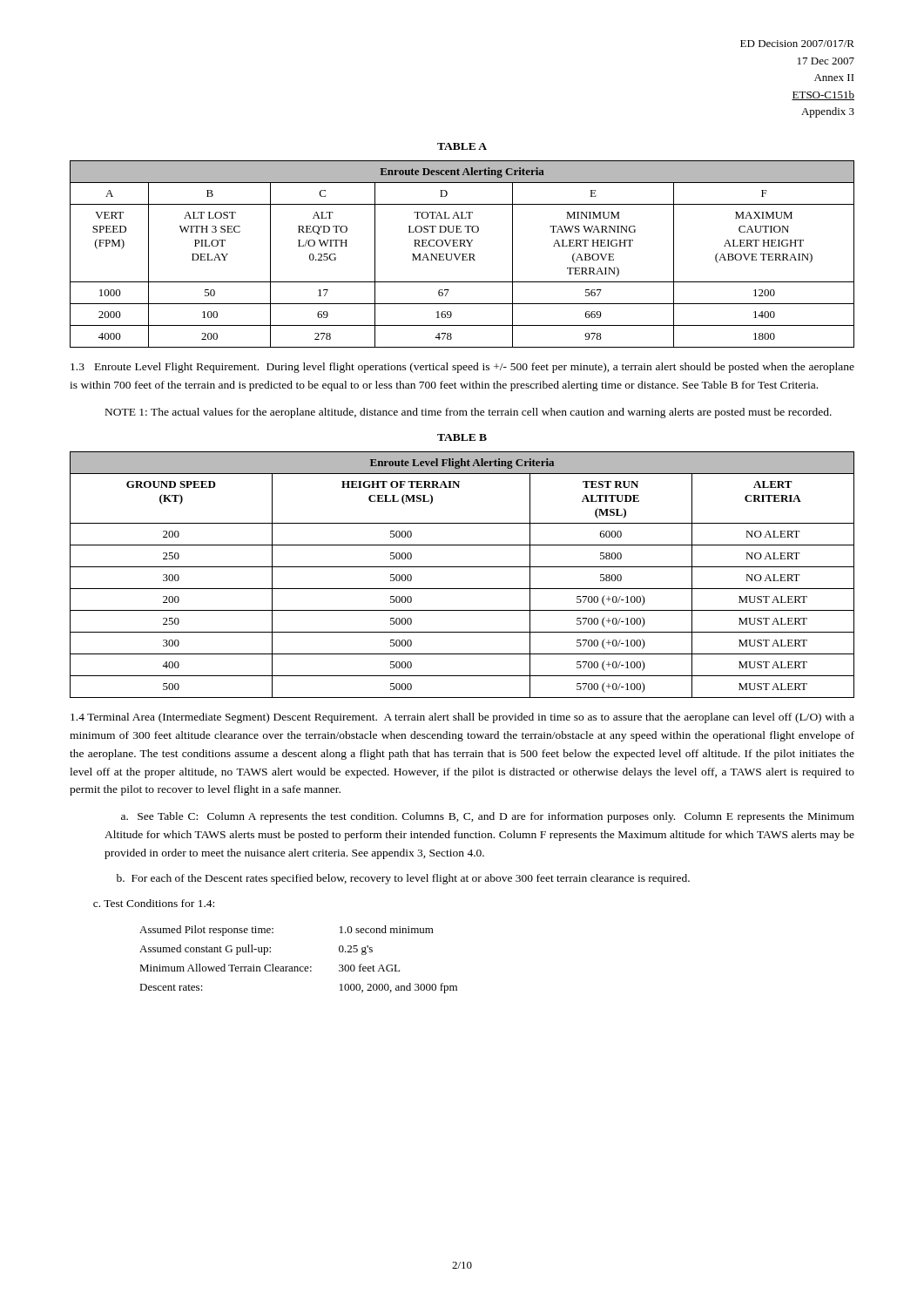Where is the passage that starts "NOTE 1: The actual"?
Viewport: 924px width, 1307px height.
tap(468, 412)
